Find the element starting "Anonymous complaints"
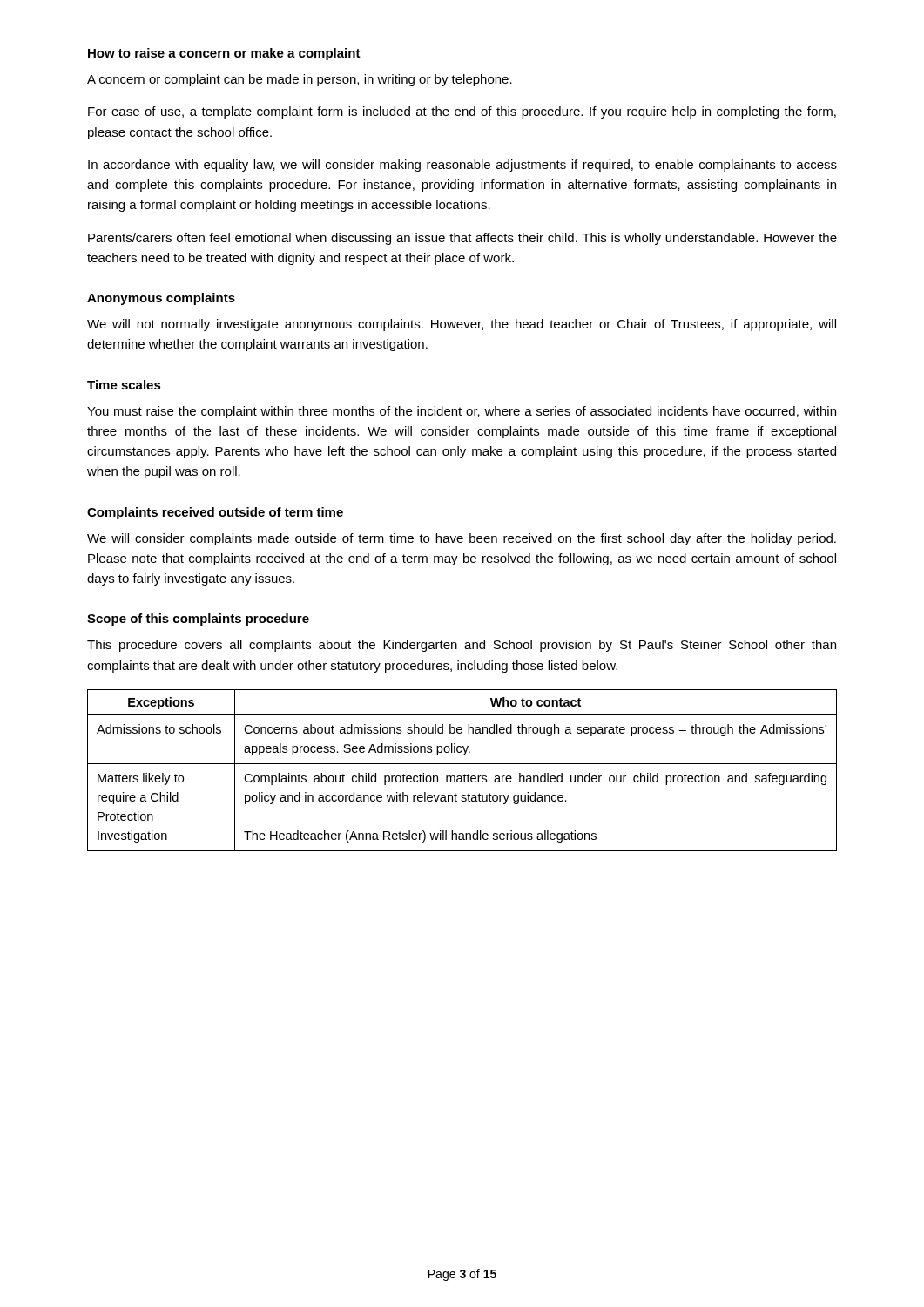Screen dimensions: 1307x924 point(161,298)
